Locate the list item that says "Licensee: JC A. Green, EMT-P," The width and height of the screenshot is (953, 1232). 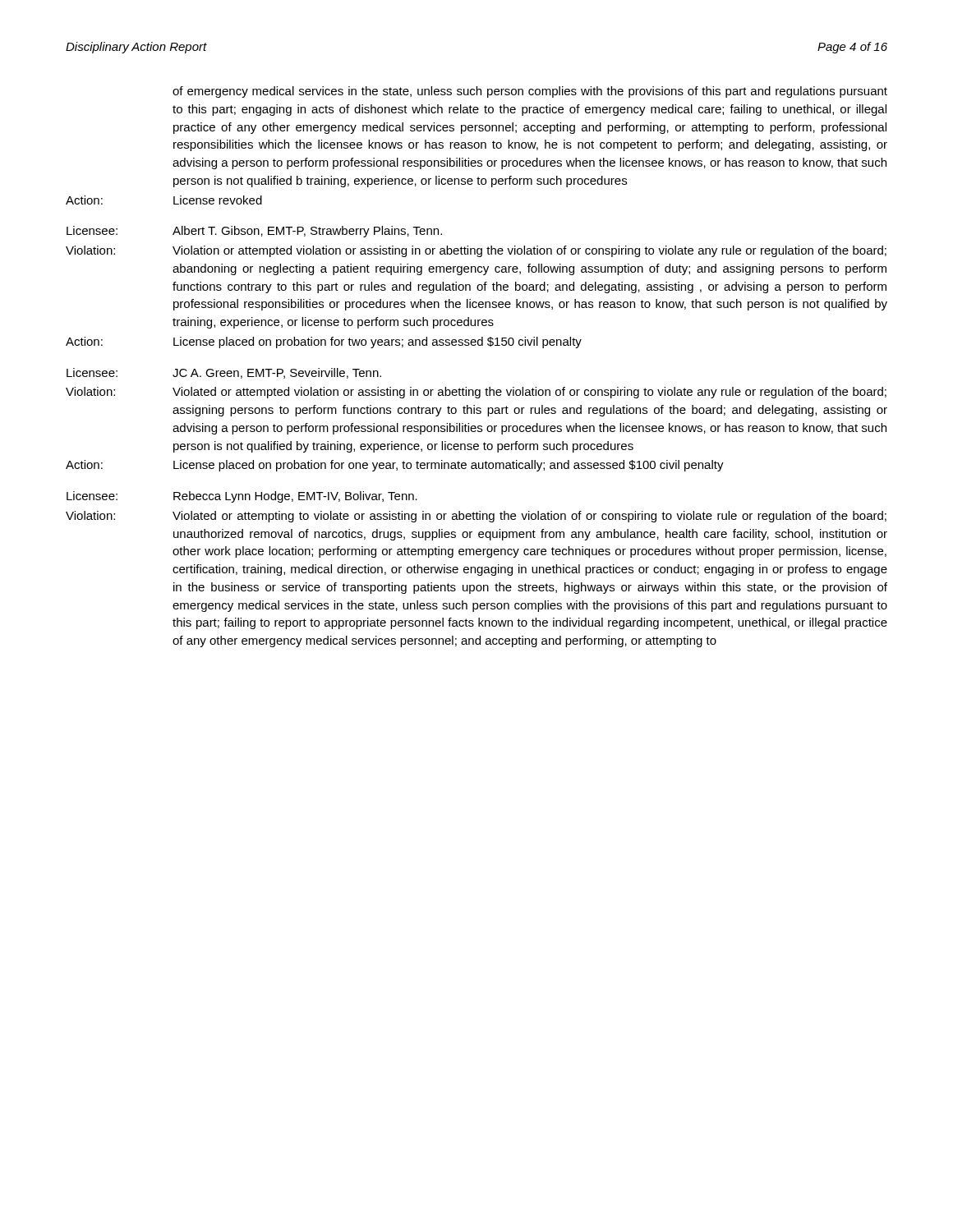[224, 373]
